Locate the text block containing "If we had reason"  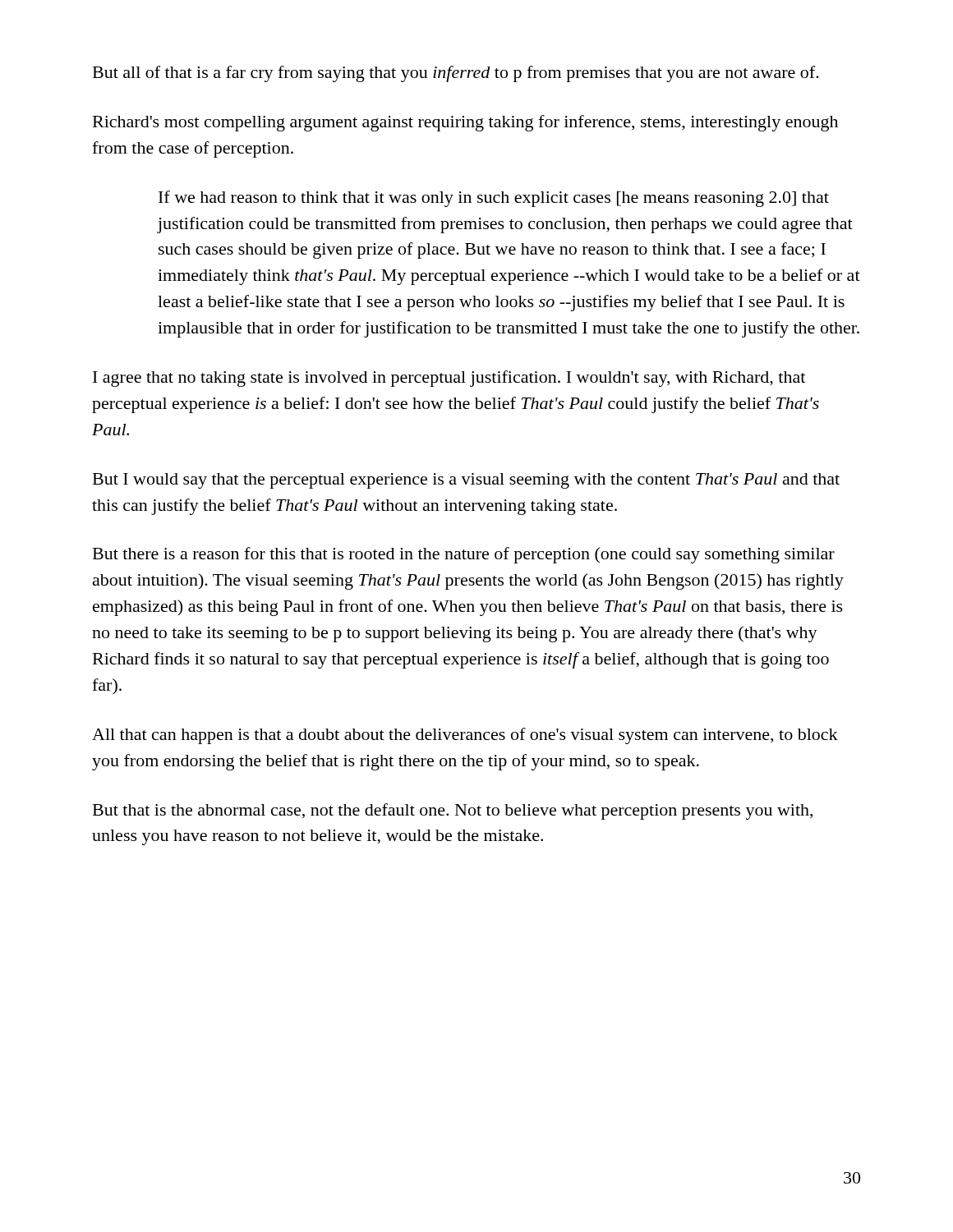click(x=509, y=262)
